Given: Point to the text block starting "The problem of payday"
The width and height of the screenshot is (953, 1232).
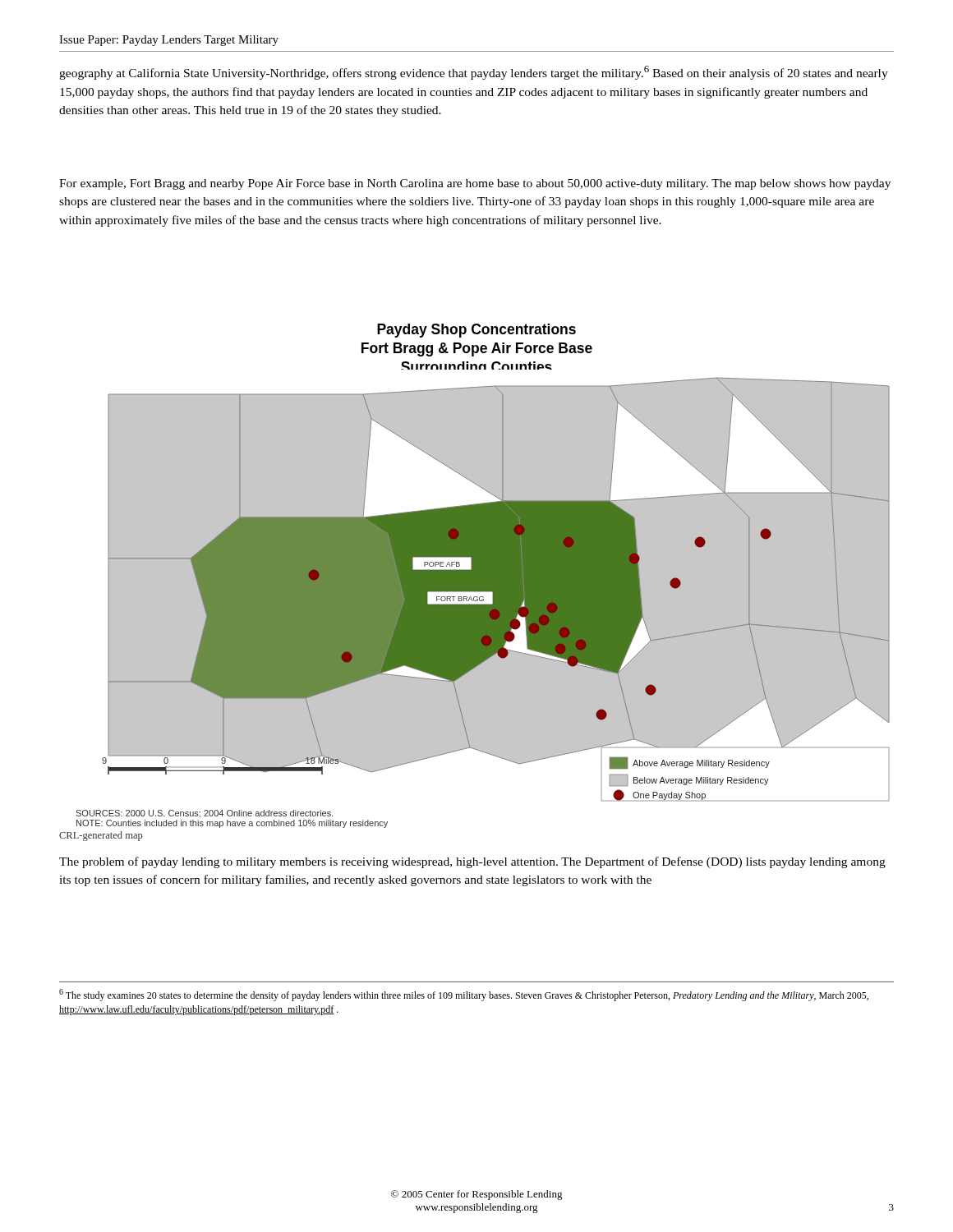Looking at the screenshot, I should click(472, 870).
